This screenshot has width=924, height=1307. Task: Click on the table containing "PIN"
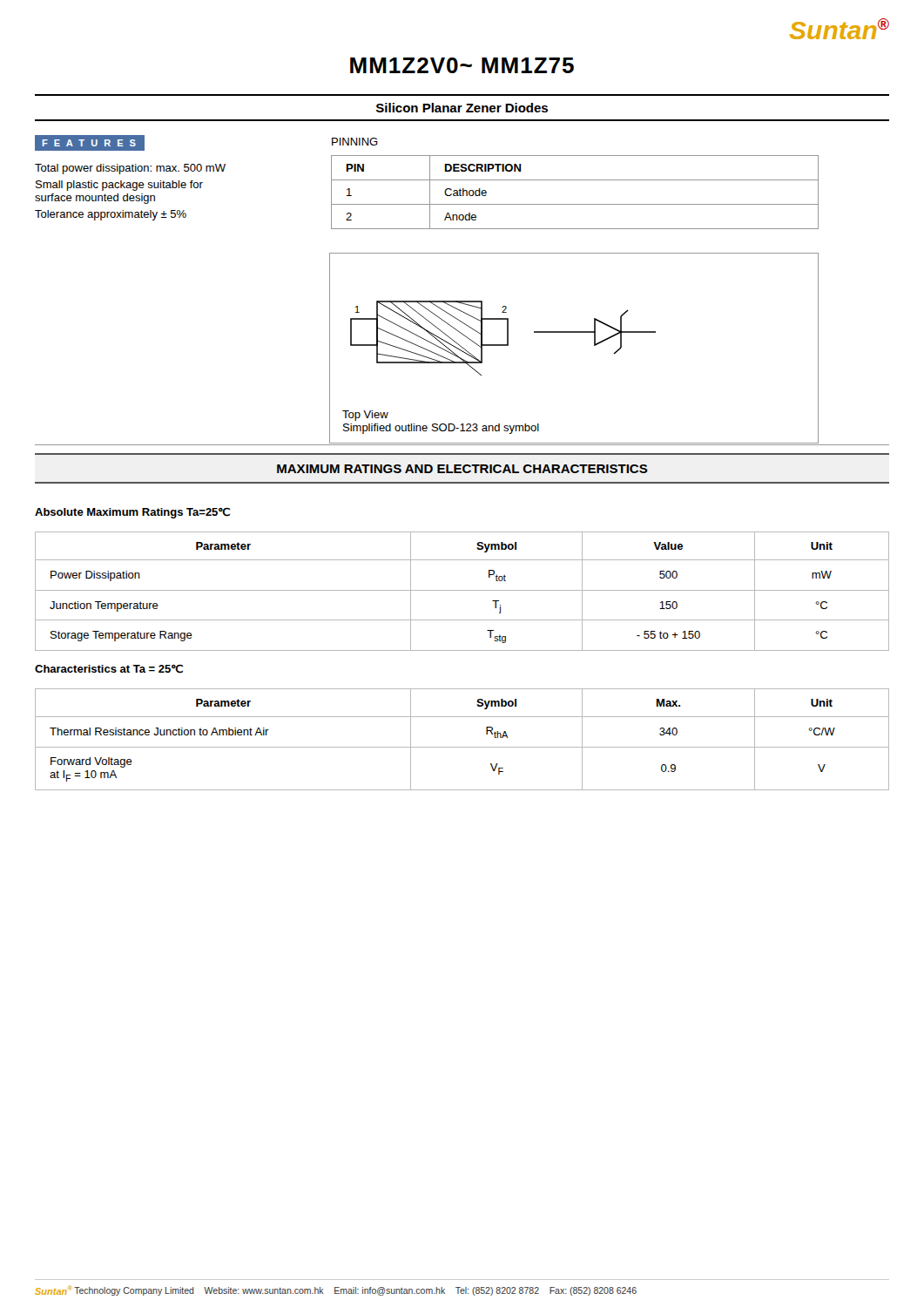coord(575,192)
